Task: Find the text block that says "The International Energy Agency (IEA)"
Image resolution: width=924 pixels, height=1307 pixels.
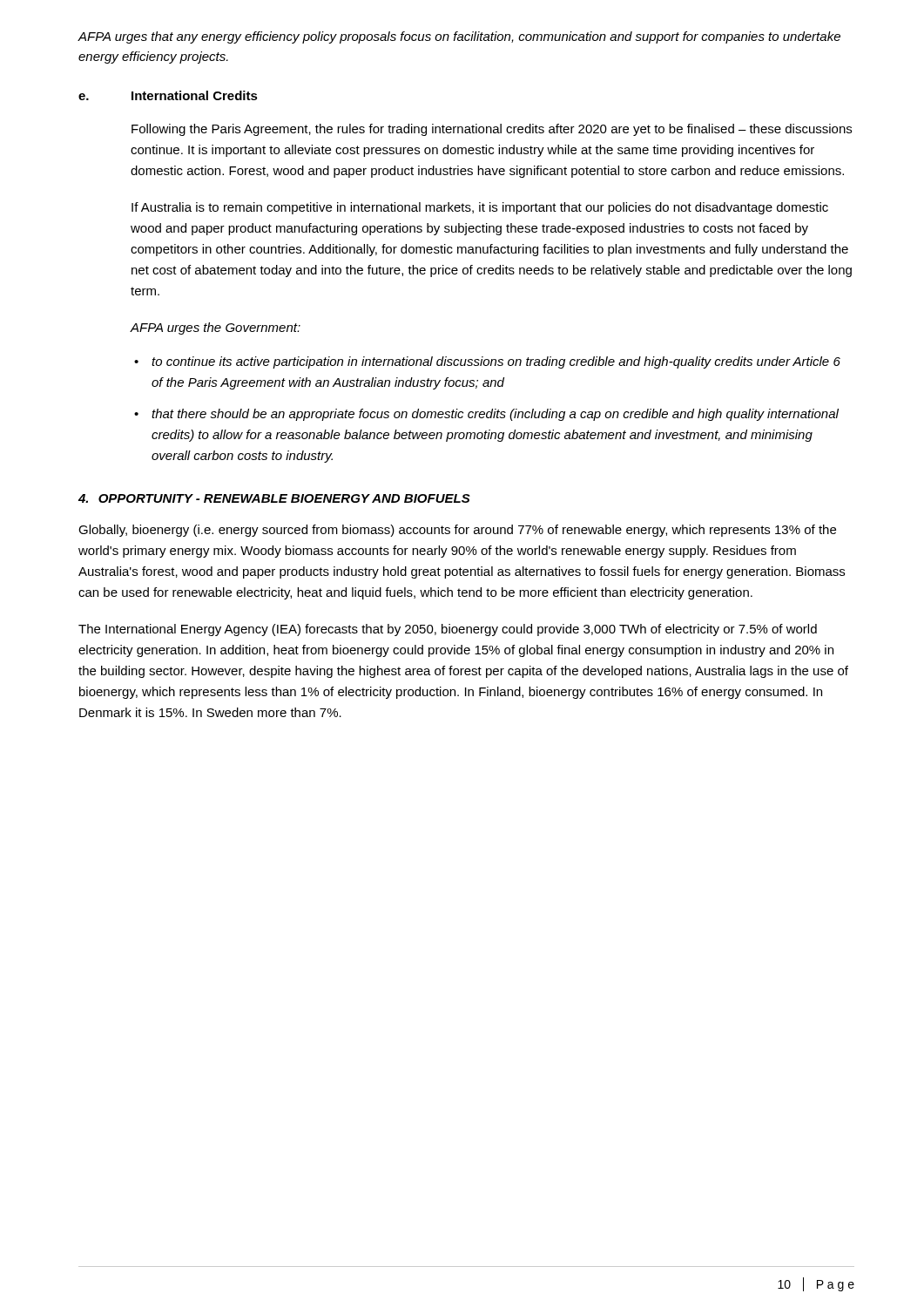Action: (463, 670)
